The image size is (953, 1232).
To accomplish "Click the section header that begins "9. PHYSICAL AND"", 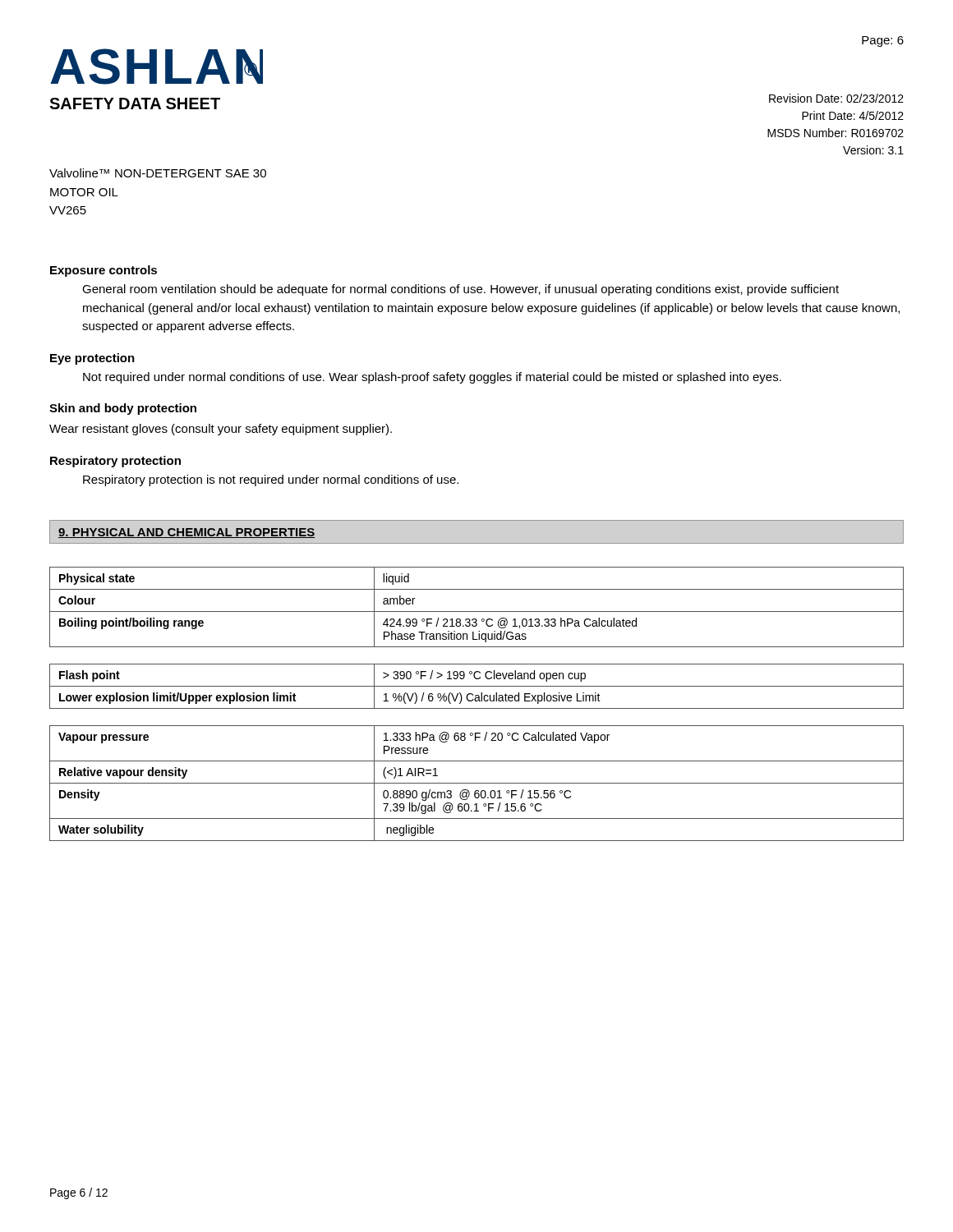I will 187,532.
